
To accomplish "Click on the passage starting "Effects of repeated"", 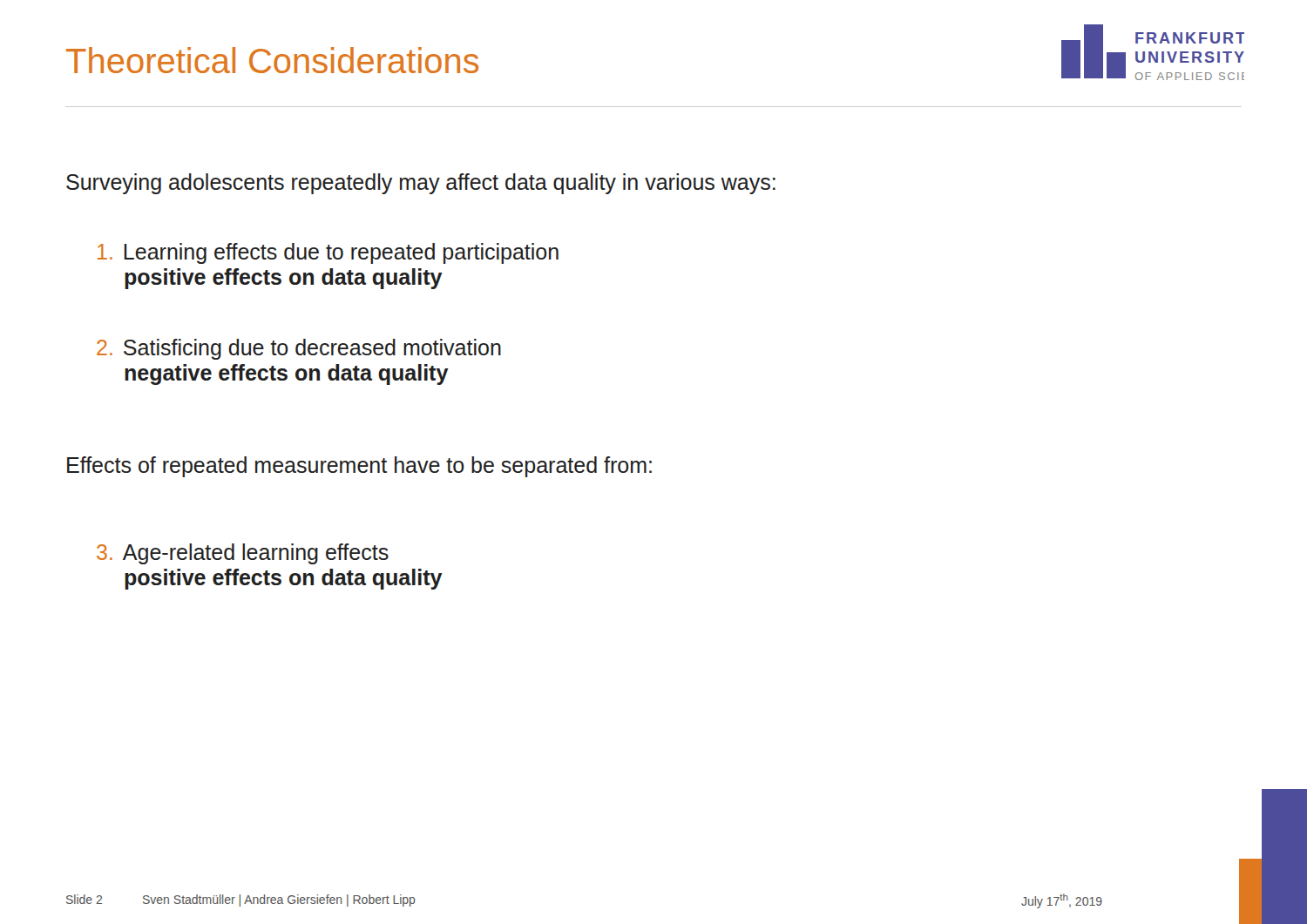I will (359, 465).
